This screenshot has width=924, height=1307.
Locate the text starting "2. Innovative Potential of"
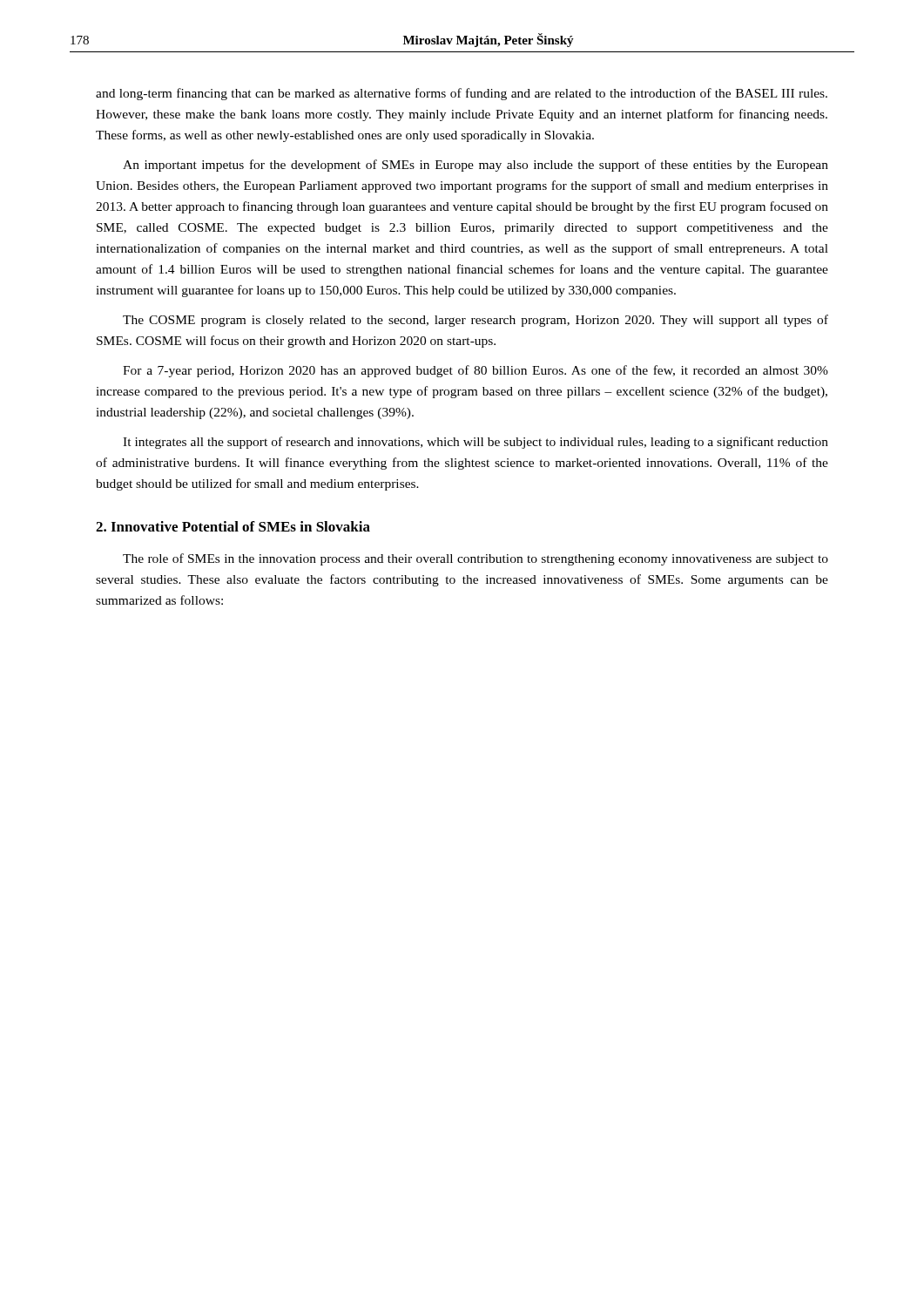[x=233, y=527]
